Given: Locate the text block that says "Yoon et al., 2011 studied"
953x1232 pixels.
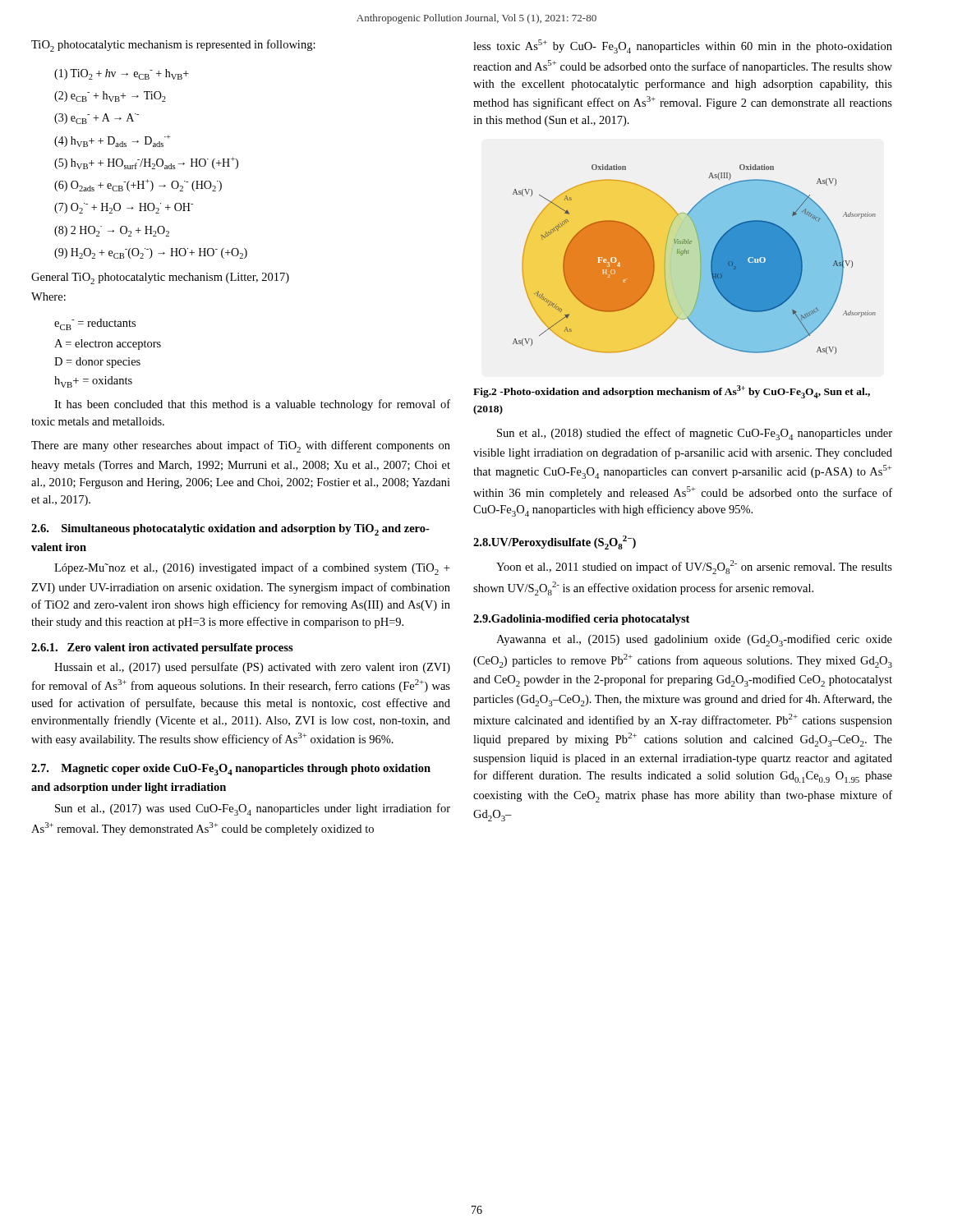Looking at the screenshot, I should pos(683,577).
